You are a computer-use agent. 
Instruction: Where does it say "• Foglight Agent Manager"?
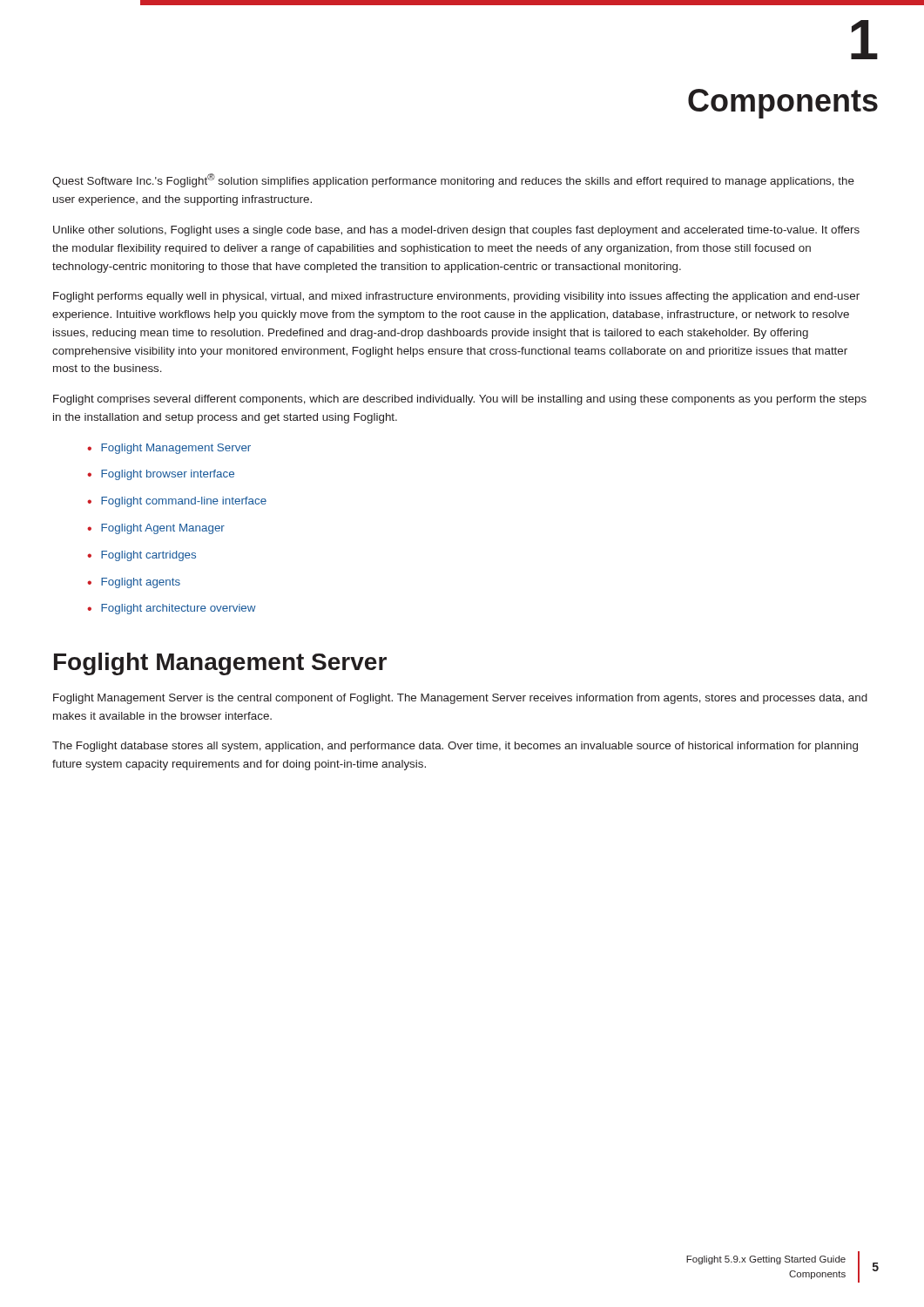[156, 530]
